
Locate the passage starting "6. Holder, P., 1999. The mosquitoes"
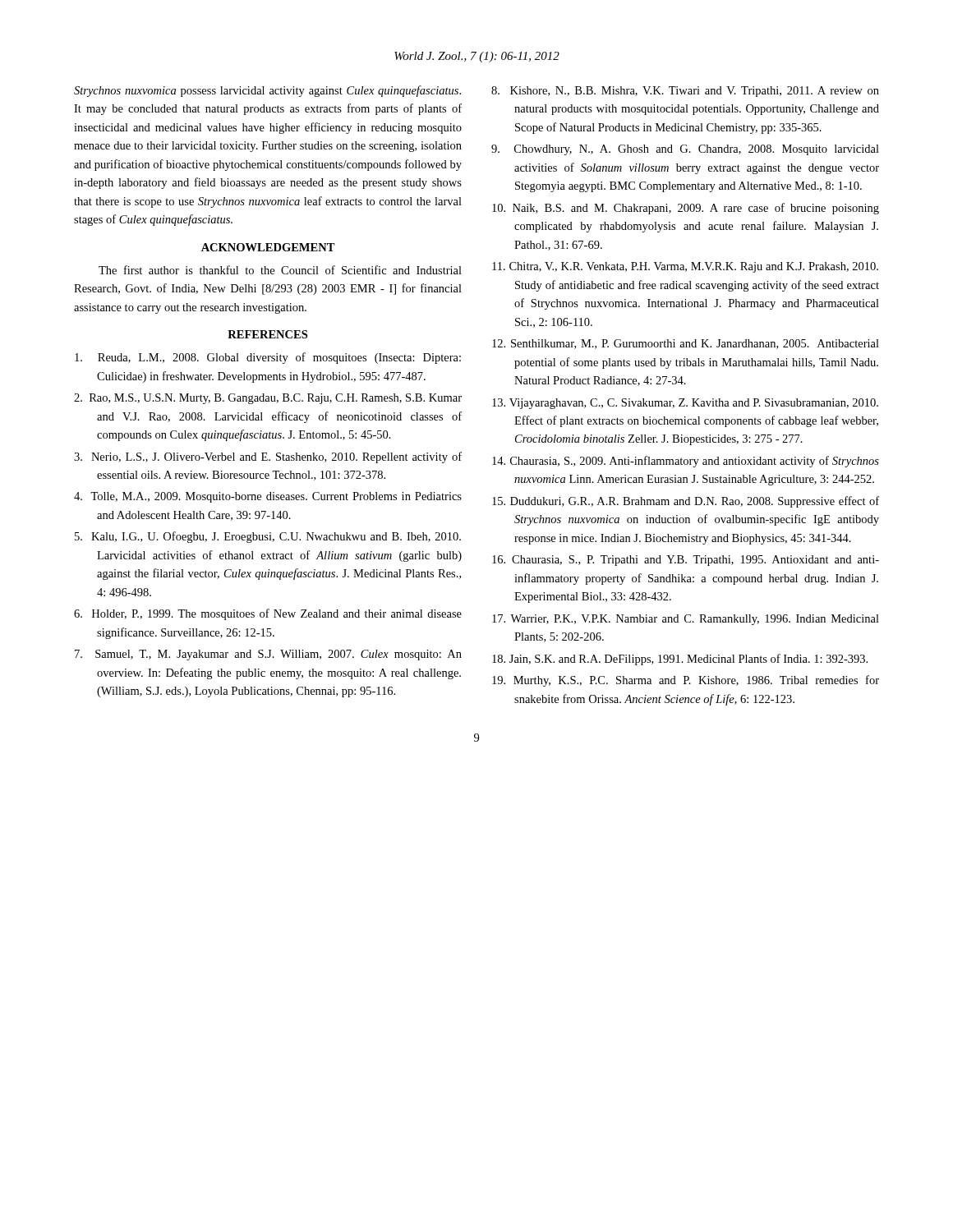point(268,623)
